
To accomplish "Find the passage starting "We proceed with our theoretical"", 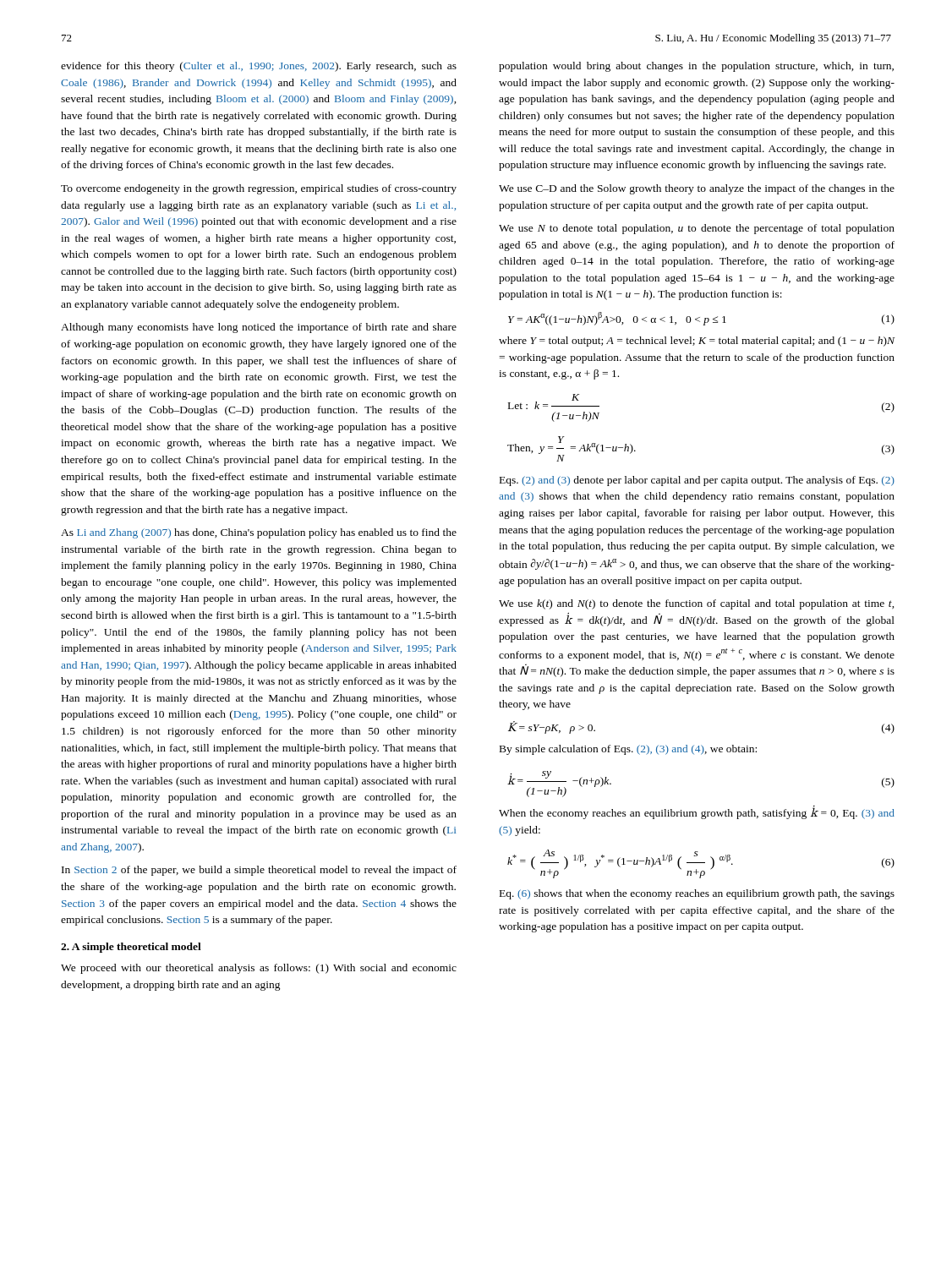I will coord(259,976).
